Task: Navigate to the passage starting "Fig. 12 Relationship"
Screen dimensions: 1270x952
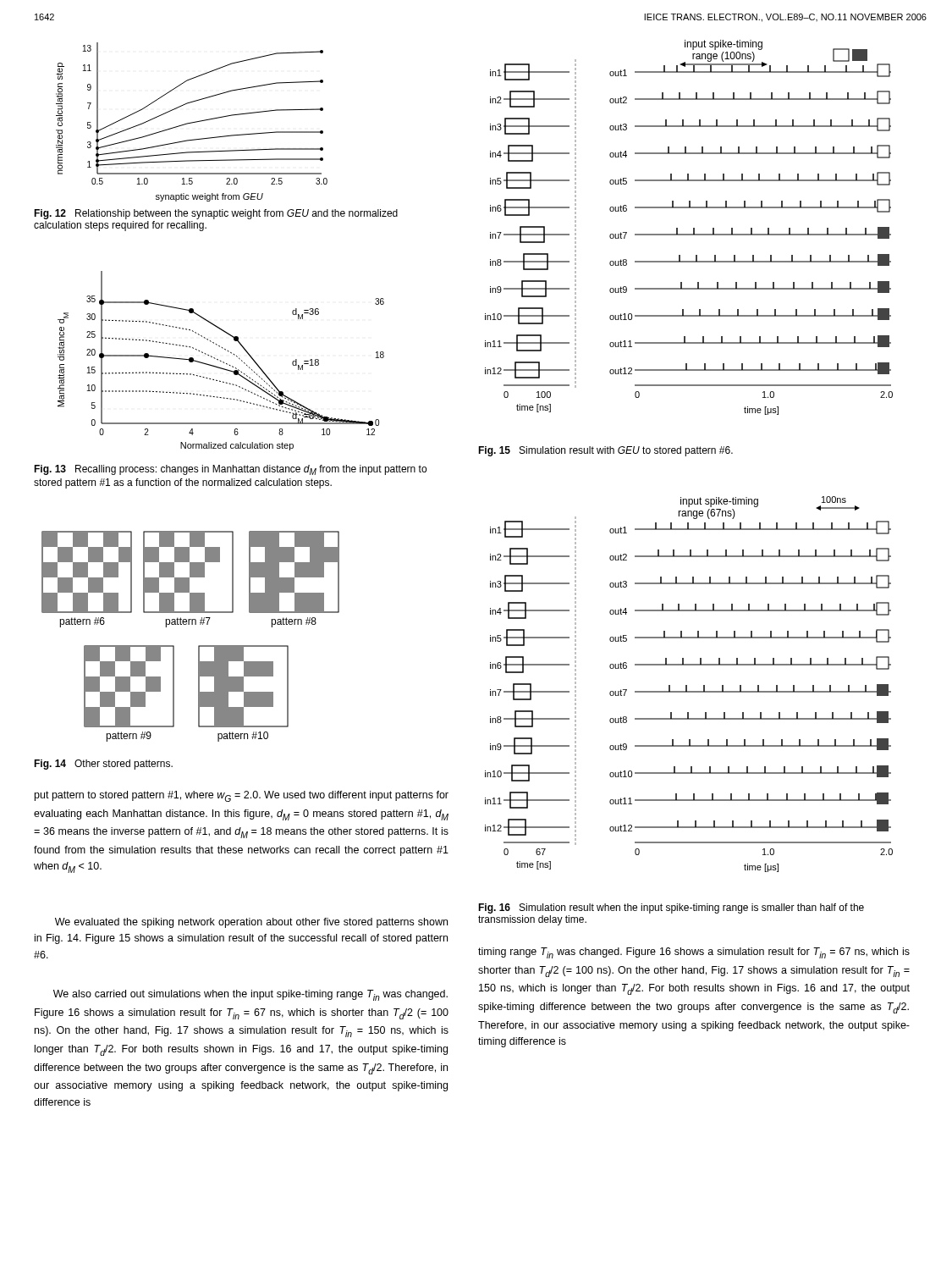Action: [x=216, y=219]
